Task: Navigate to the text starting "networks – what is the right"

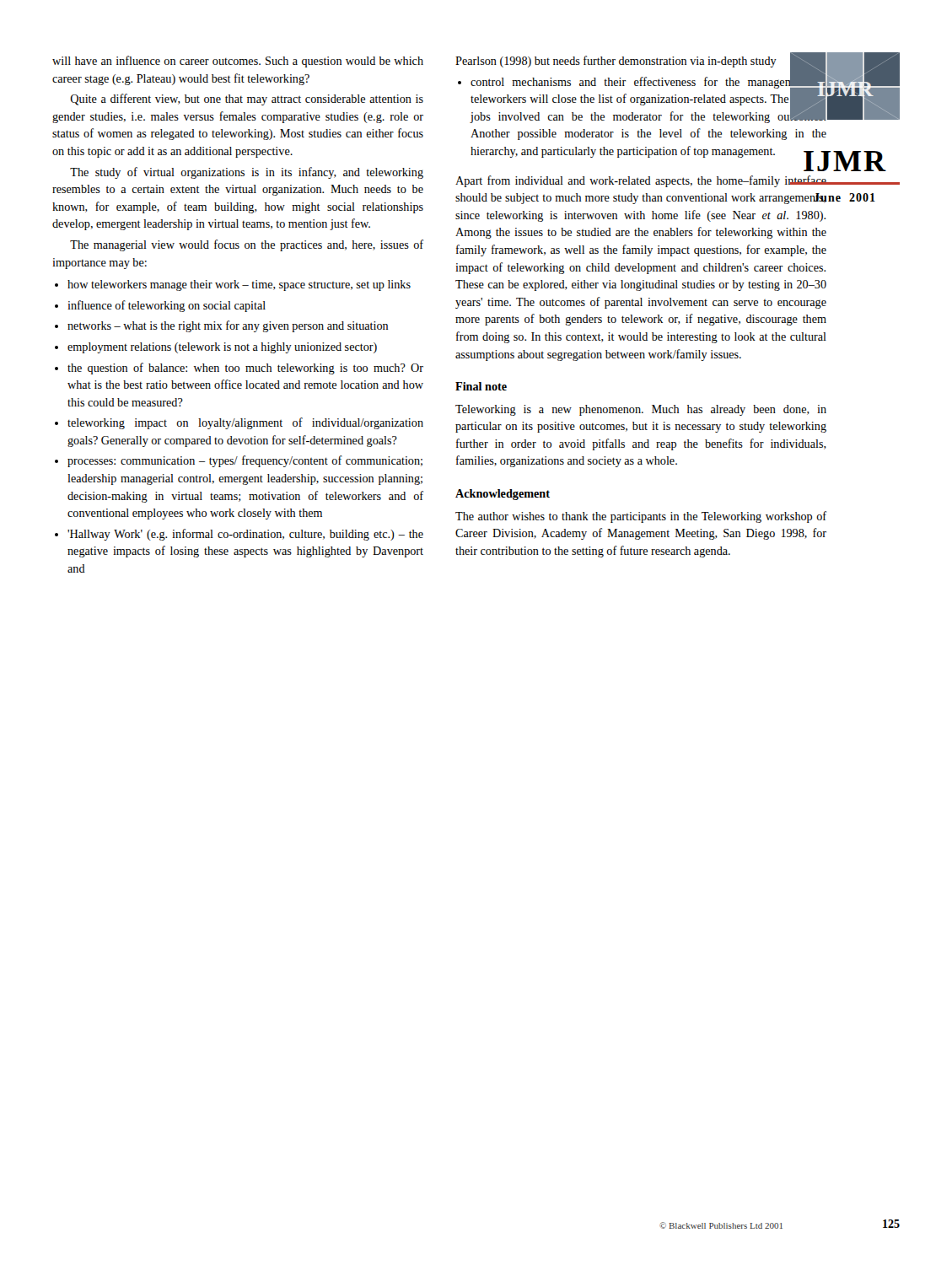Action: click(x=228, y=326)
